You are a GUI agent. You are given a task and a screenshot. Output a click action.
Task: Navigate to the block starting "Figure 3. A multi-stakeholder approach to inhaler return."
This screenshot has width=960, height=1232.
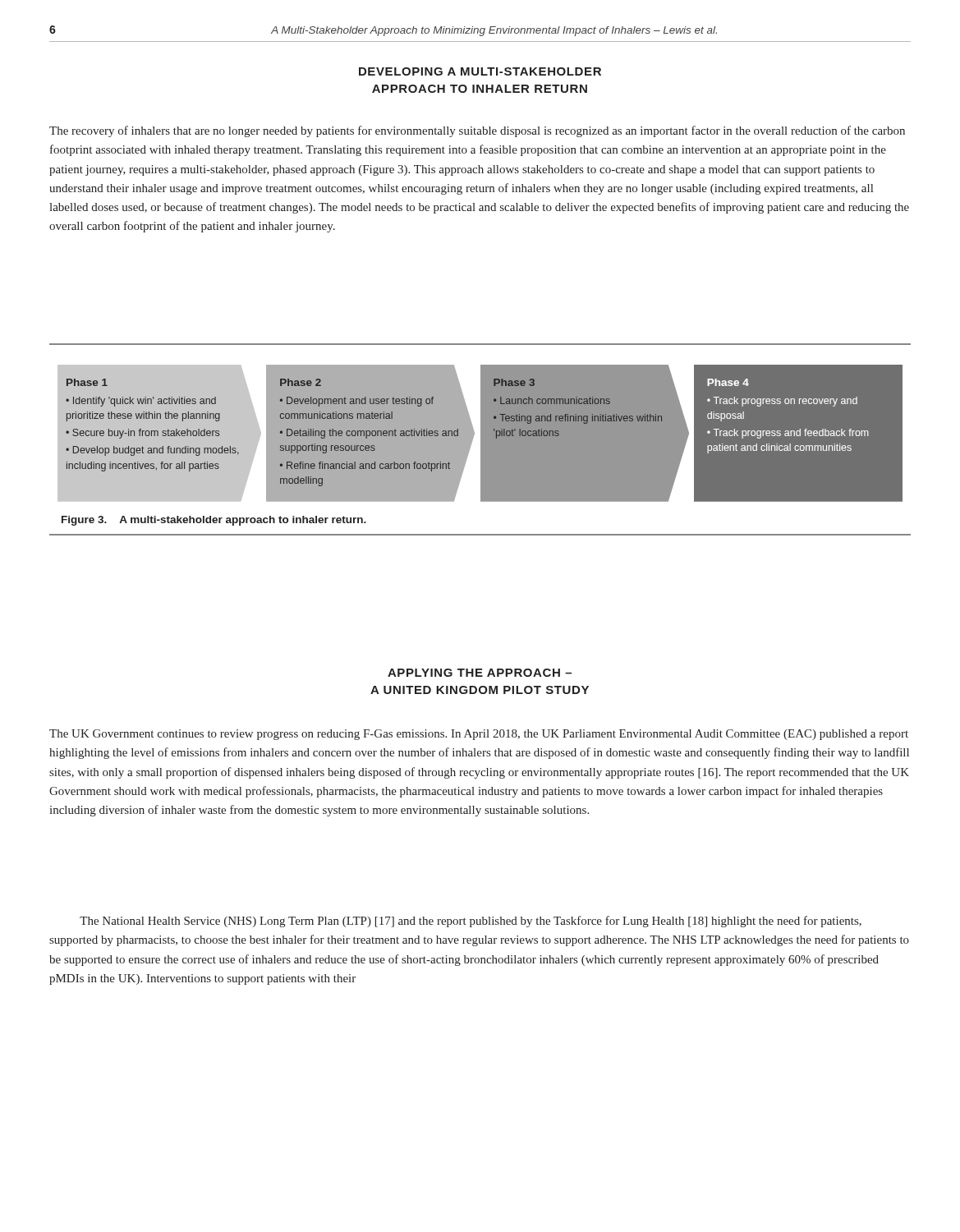pos(214,519)
